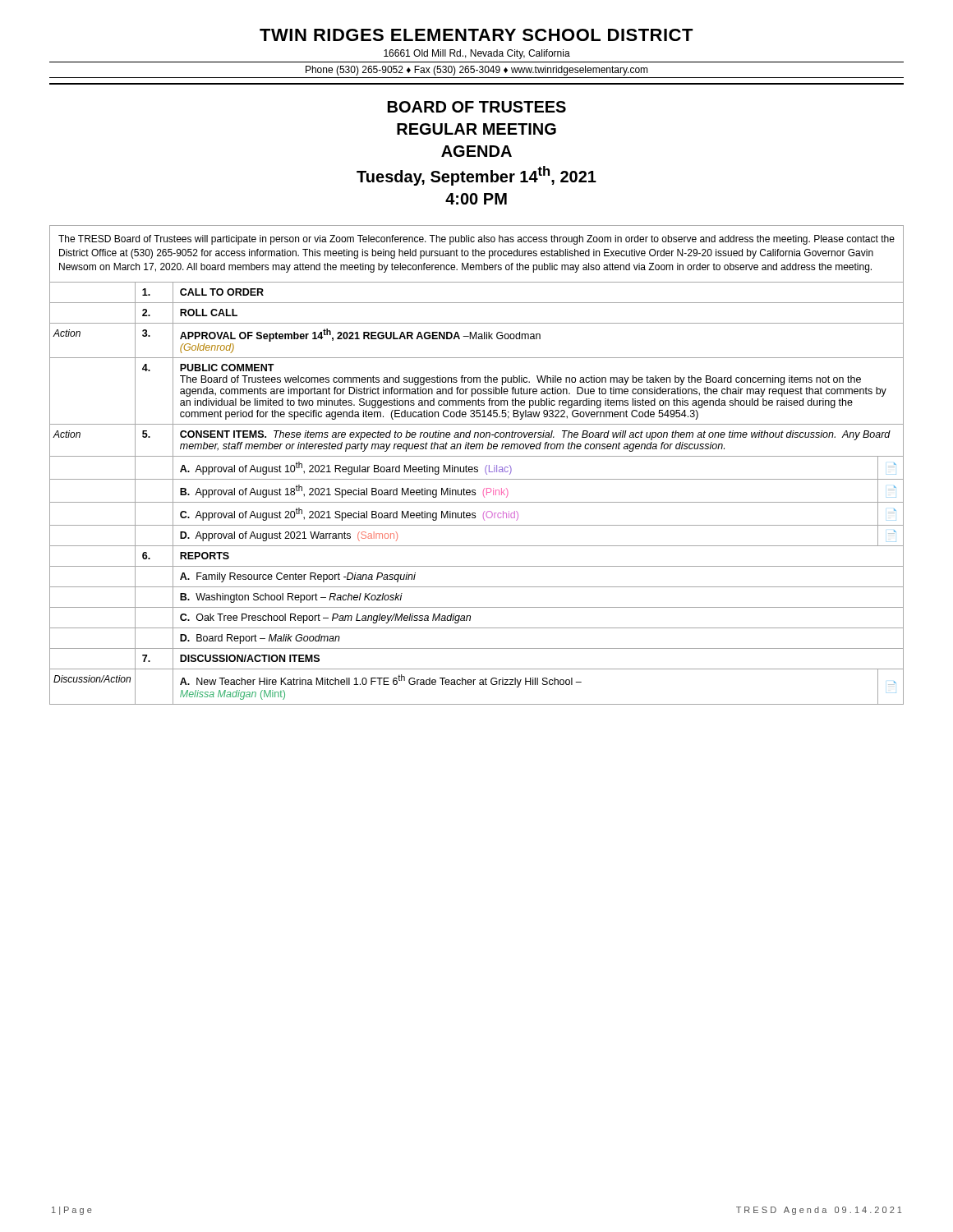Locate the text starting "DISCUSSION/ACTION ITEMS"
The height and width of the screenshot is (1232, 953).
250,659
